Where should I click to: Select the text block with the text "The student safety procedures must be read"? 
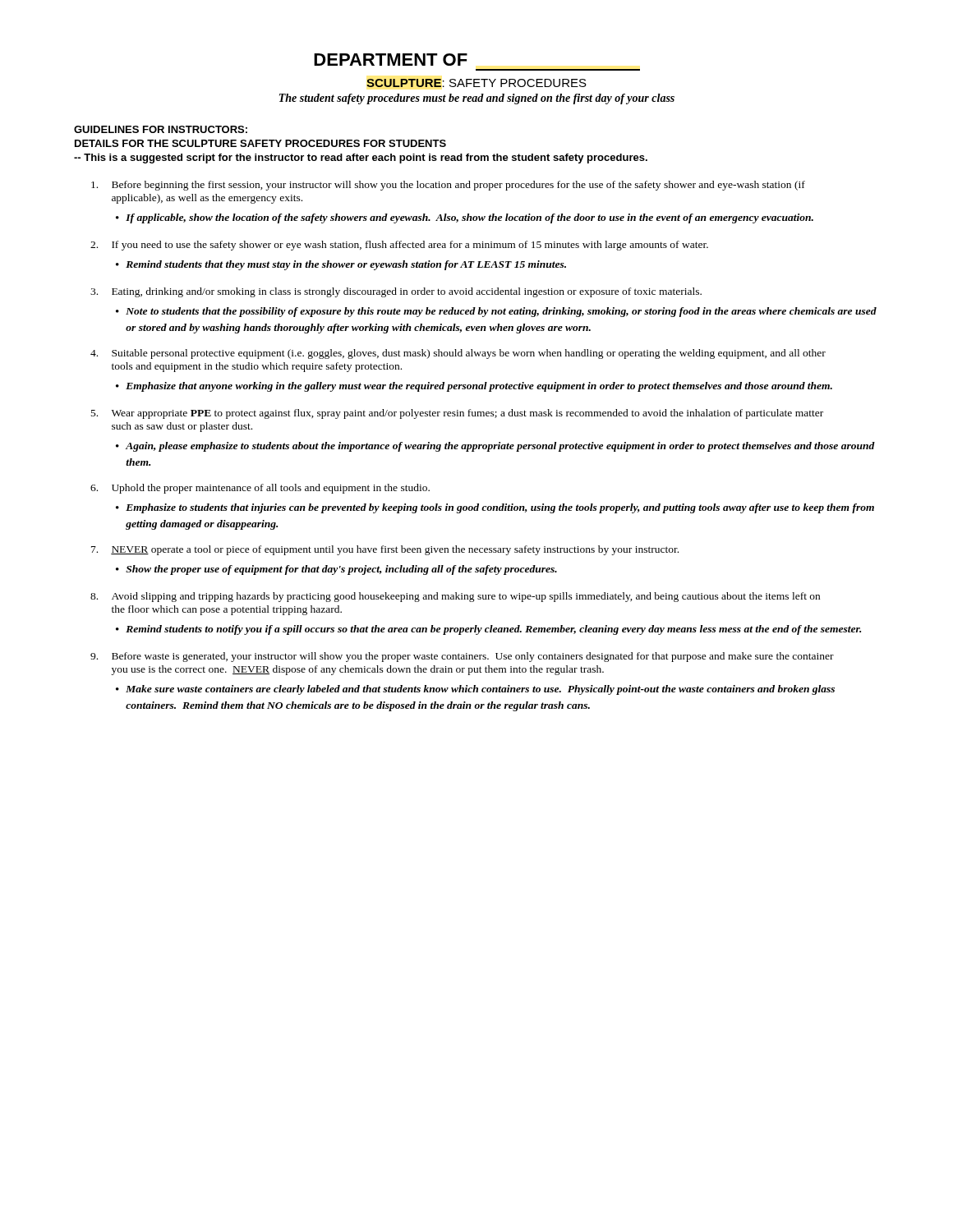click(476, 98)
